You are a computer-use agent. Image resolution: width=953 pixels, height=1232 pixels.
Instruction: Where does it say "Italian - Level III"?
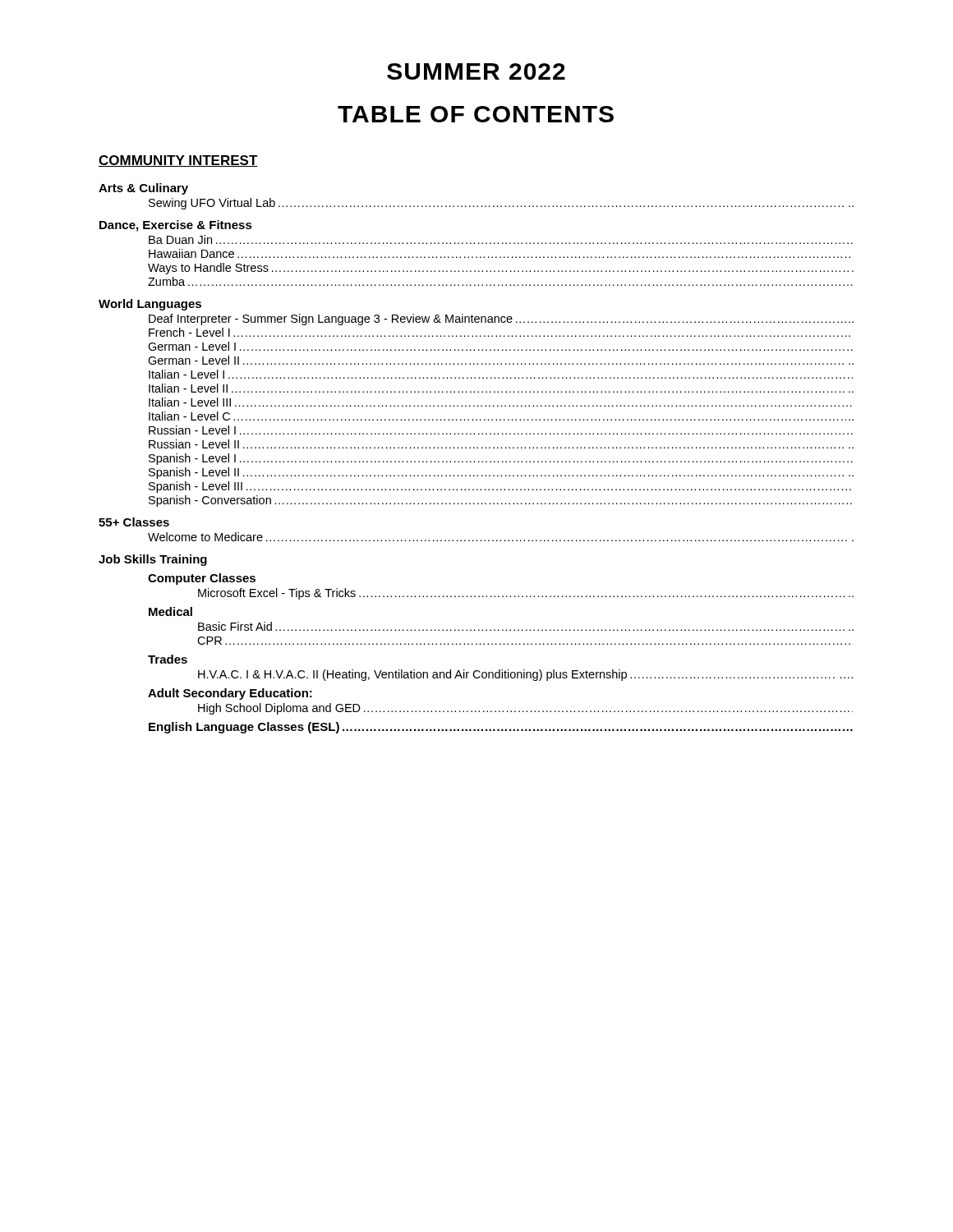tap(501, 402)
